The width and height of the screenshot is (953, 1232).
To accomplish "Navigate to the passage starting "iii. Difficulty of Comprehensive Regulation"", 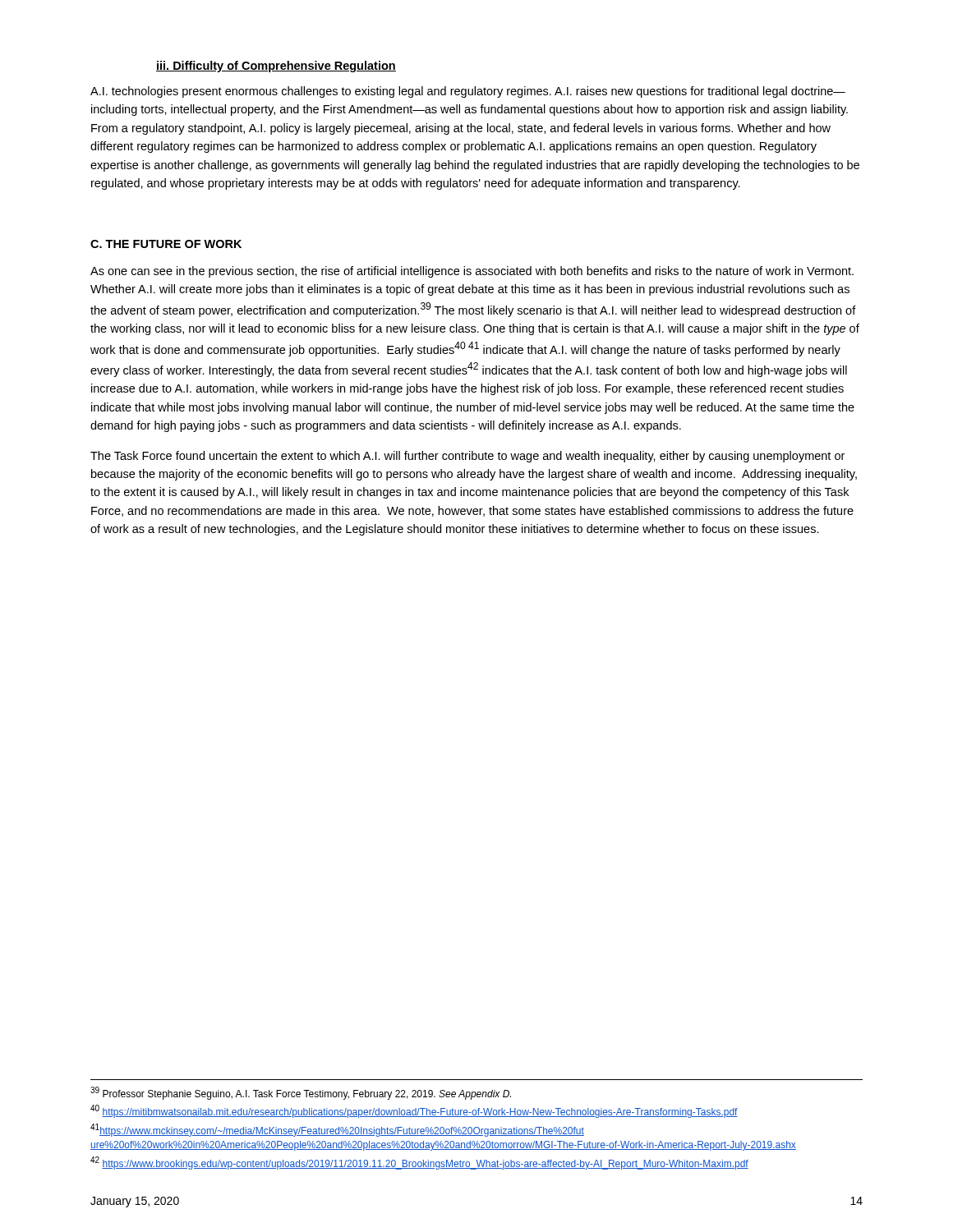I will pos(276,66).
